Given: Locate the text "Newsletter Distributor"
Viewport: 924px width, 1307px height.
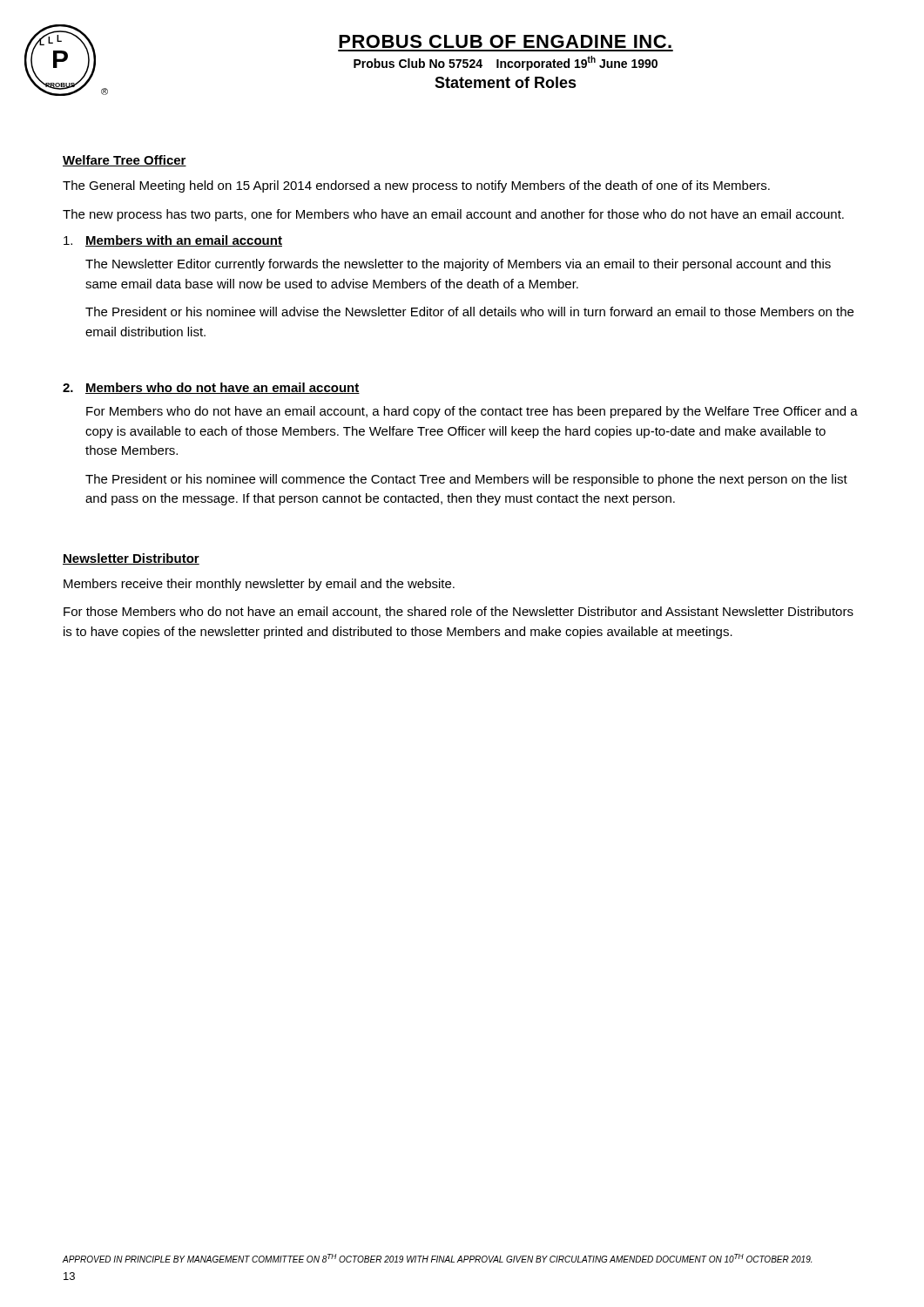Looking at the screenshot, I should click(131, 558).
